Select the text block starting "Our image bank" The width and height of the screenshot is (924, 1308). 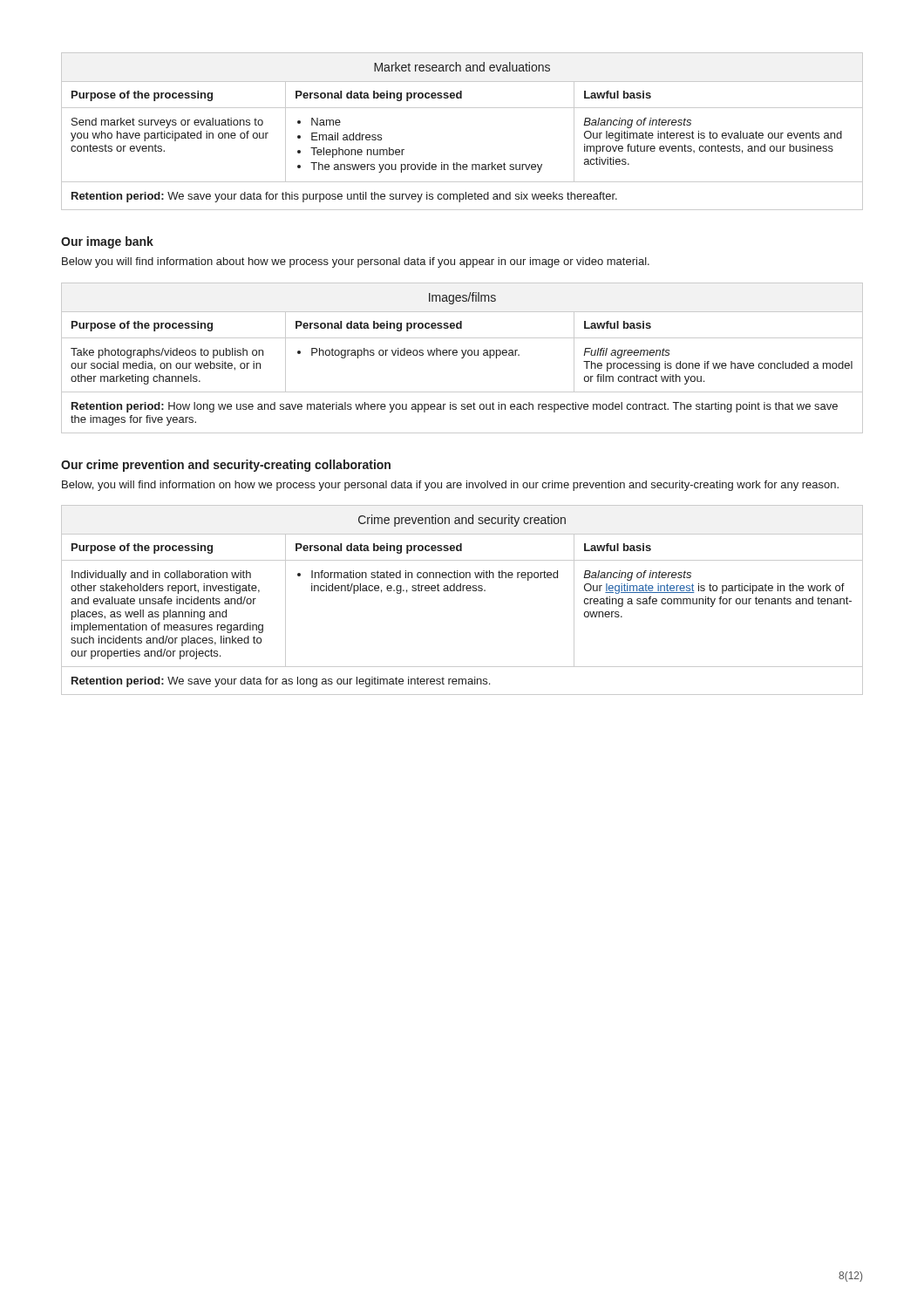tap(107, 242)
